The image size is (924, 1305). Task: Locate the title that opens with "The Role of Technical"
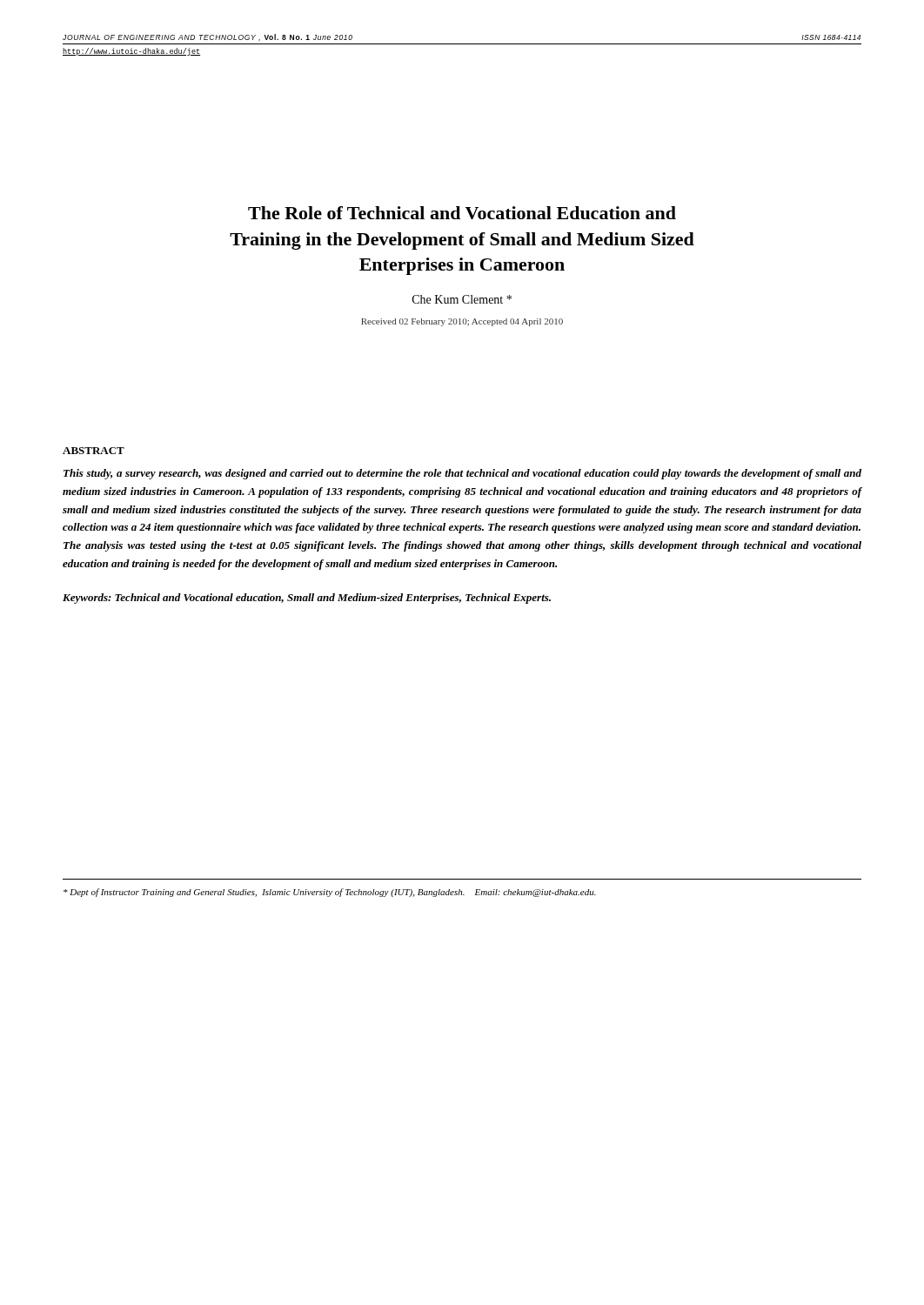point(462,263)
